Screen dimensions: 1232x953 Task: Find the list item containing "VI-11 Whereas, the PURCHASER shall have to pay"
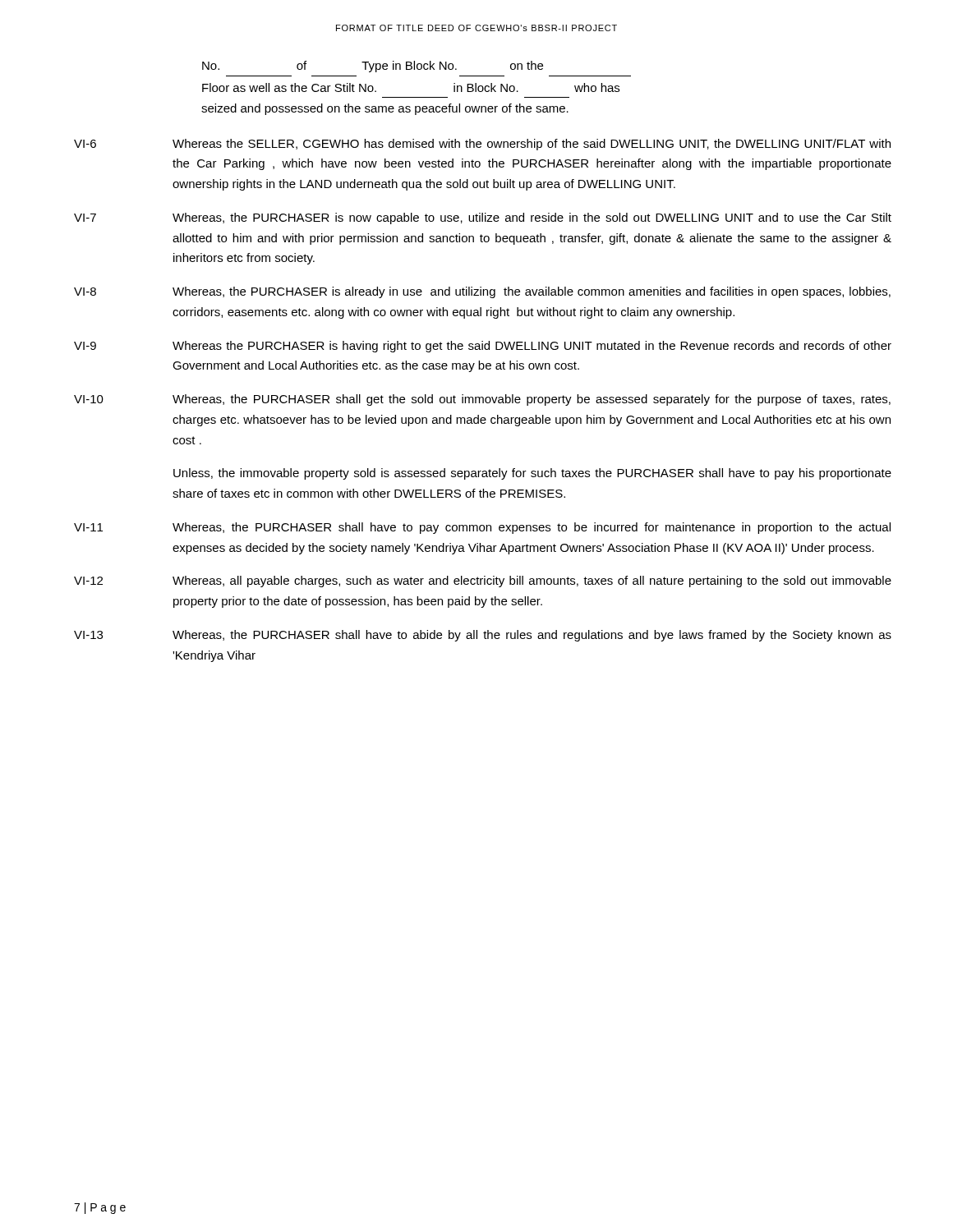pos(483,538)
